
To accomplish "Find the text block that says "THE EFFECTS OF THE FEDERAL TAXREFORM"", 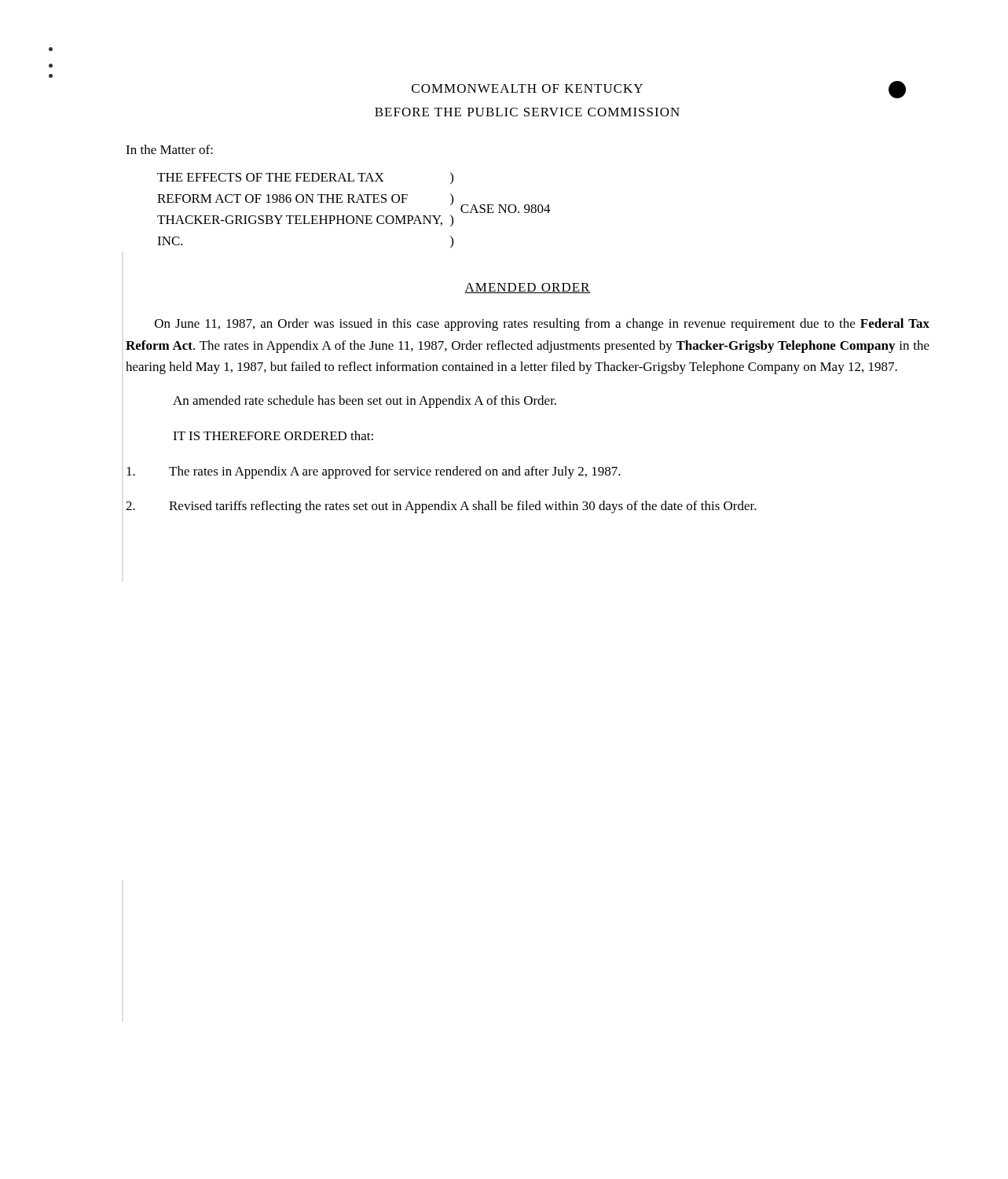I will (x=354, y=210).
